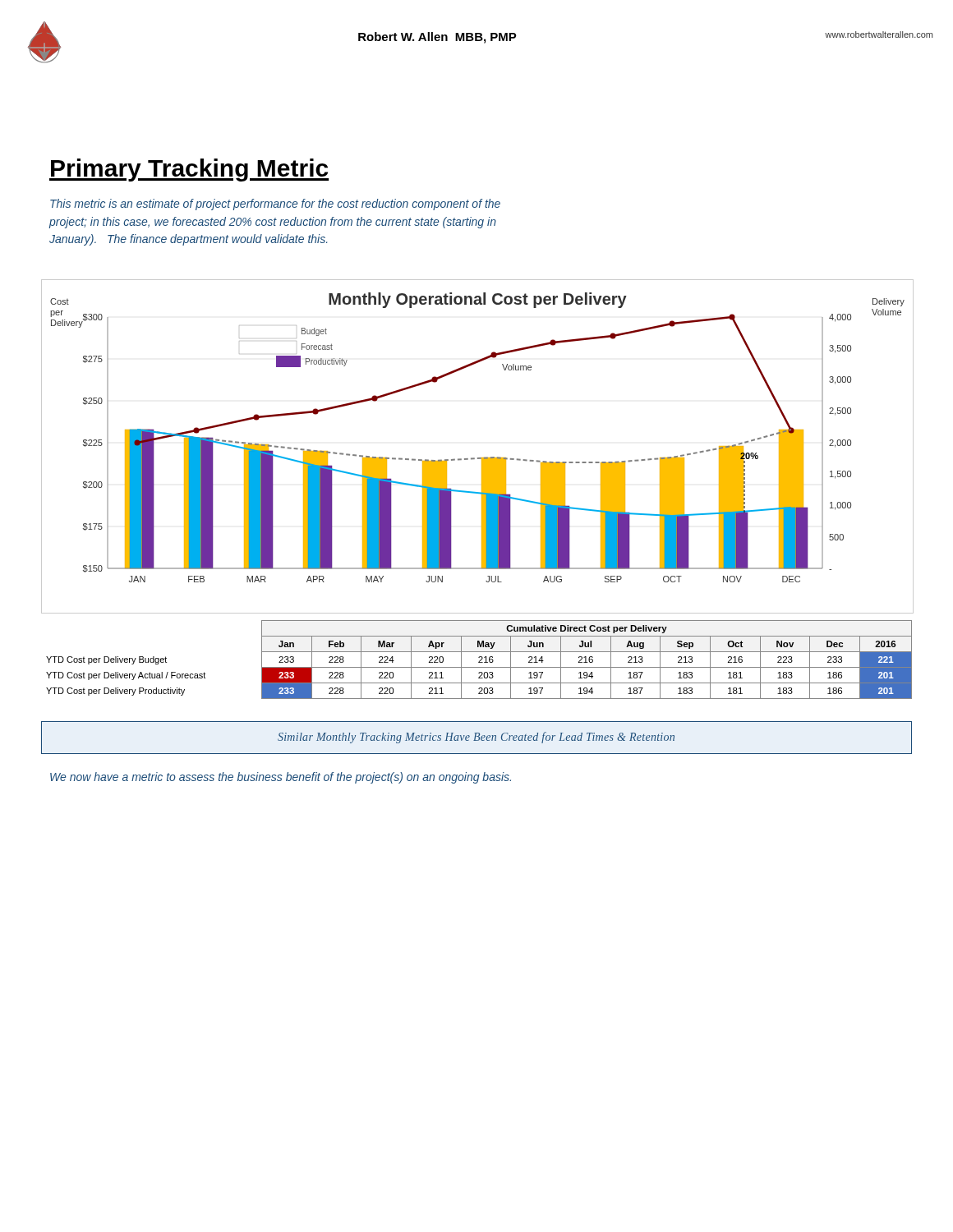Find the element starting "This metric is an"
953x1232 pixels.
coord(275,222)
